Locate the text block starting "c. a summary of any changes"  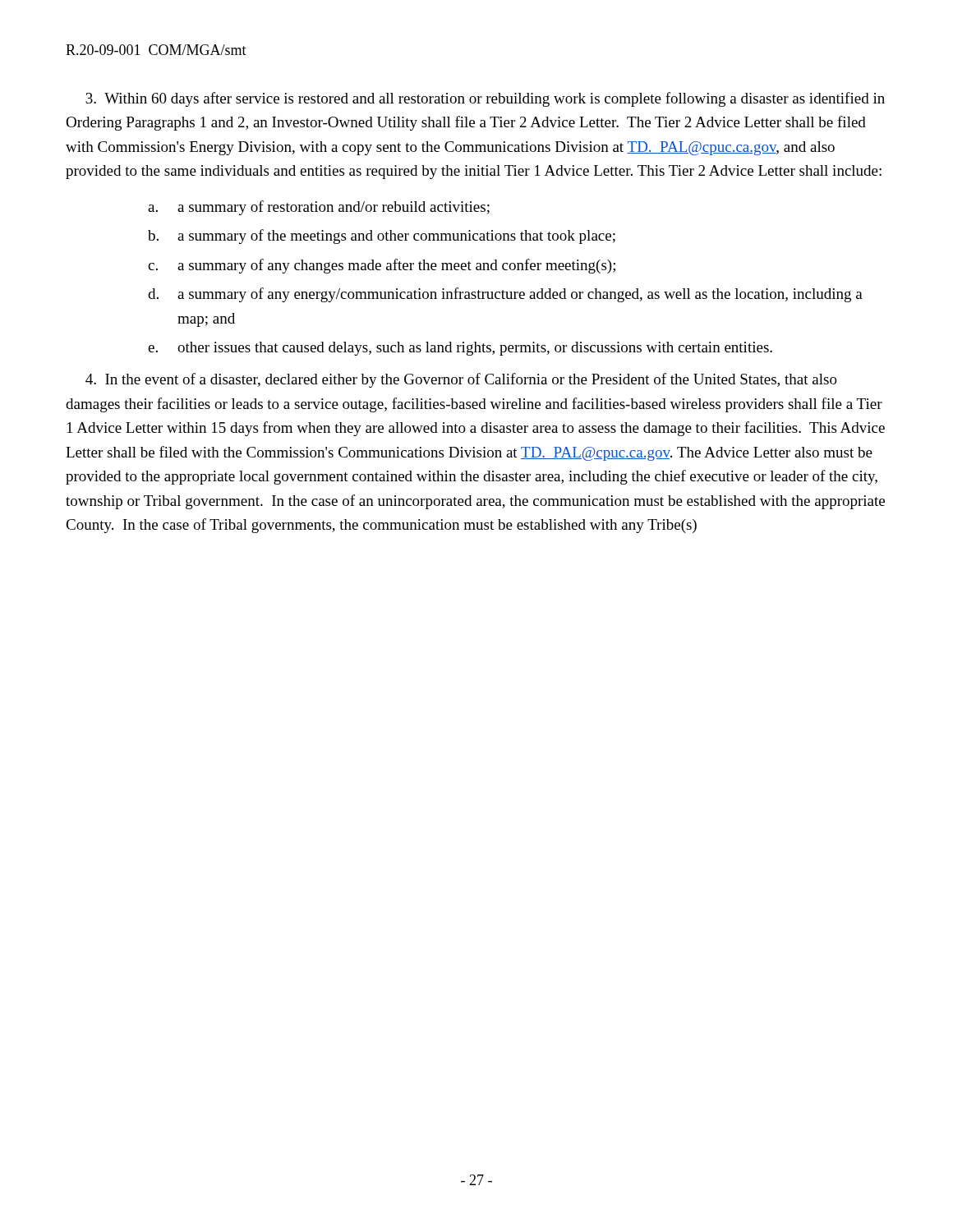click(518, 265)
